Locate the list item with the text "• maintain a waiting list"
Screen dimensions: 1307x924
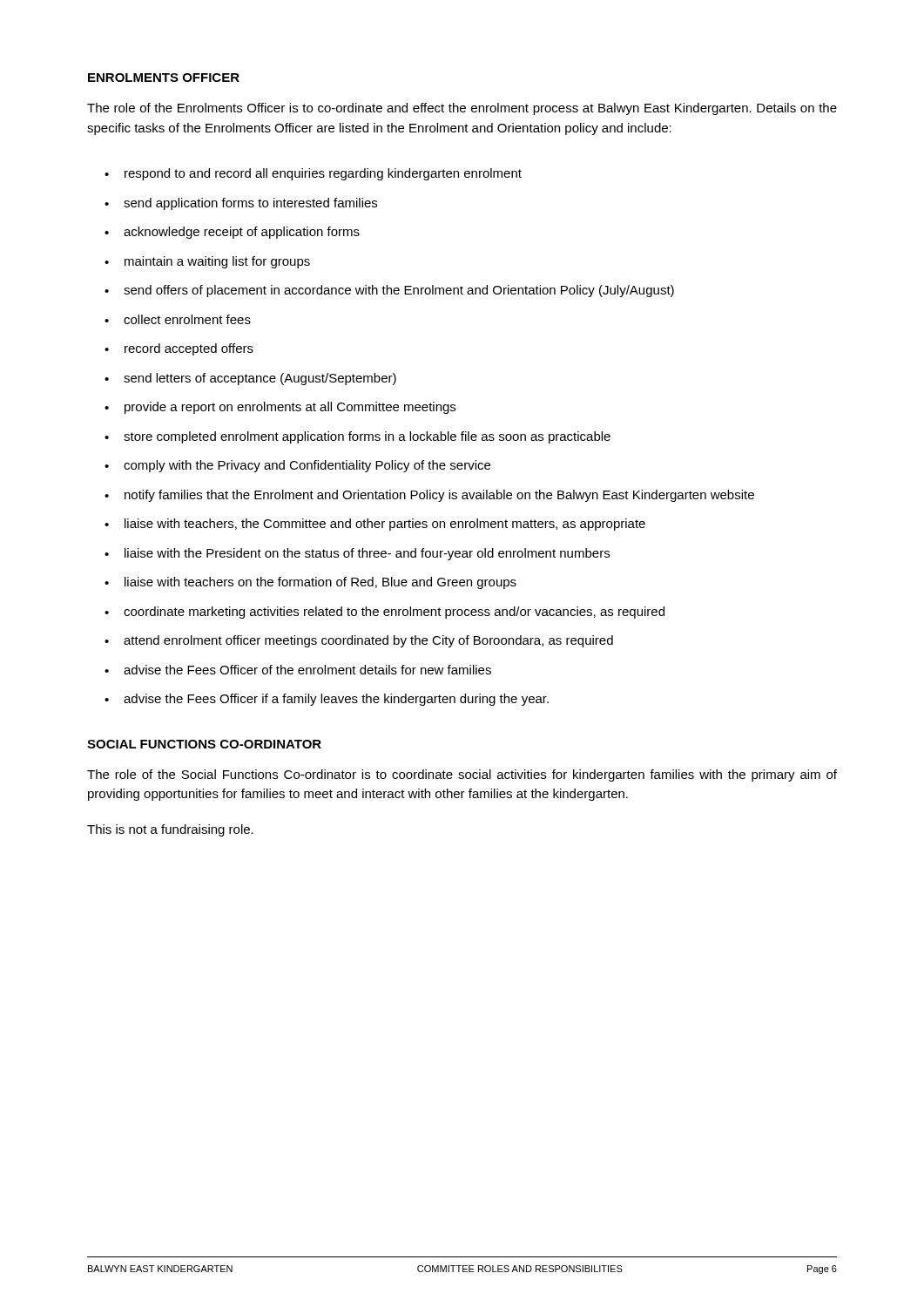tap(207, 262)
